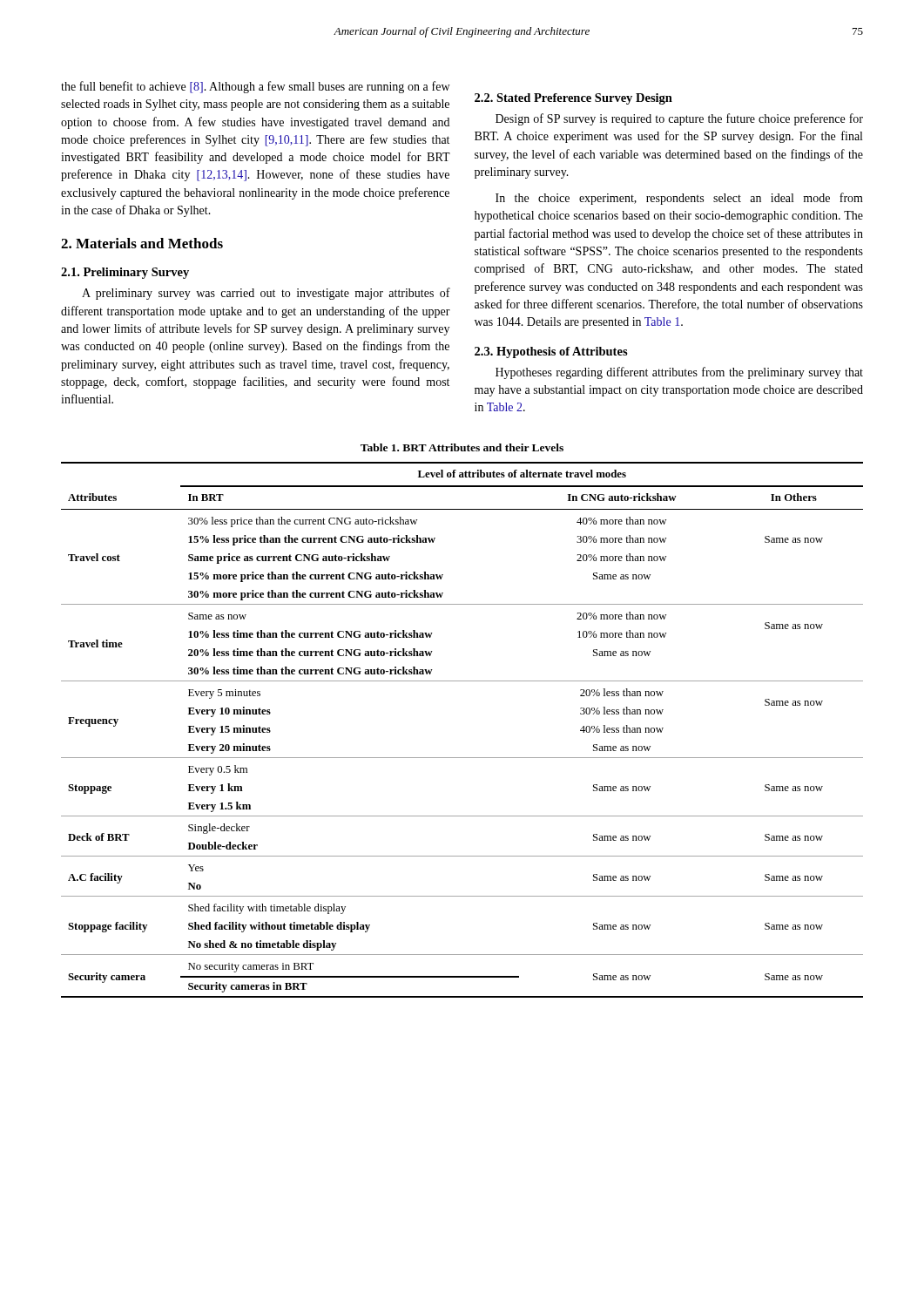Where does it say "2.3. Hypothesis of Attributes"?
The height and width of the screenshot is (1307, 924).
[x=551, y=351]
